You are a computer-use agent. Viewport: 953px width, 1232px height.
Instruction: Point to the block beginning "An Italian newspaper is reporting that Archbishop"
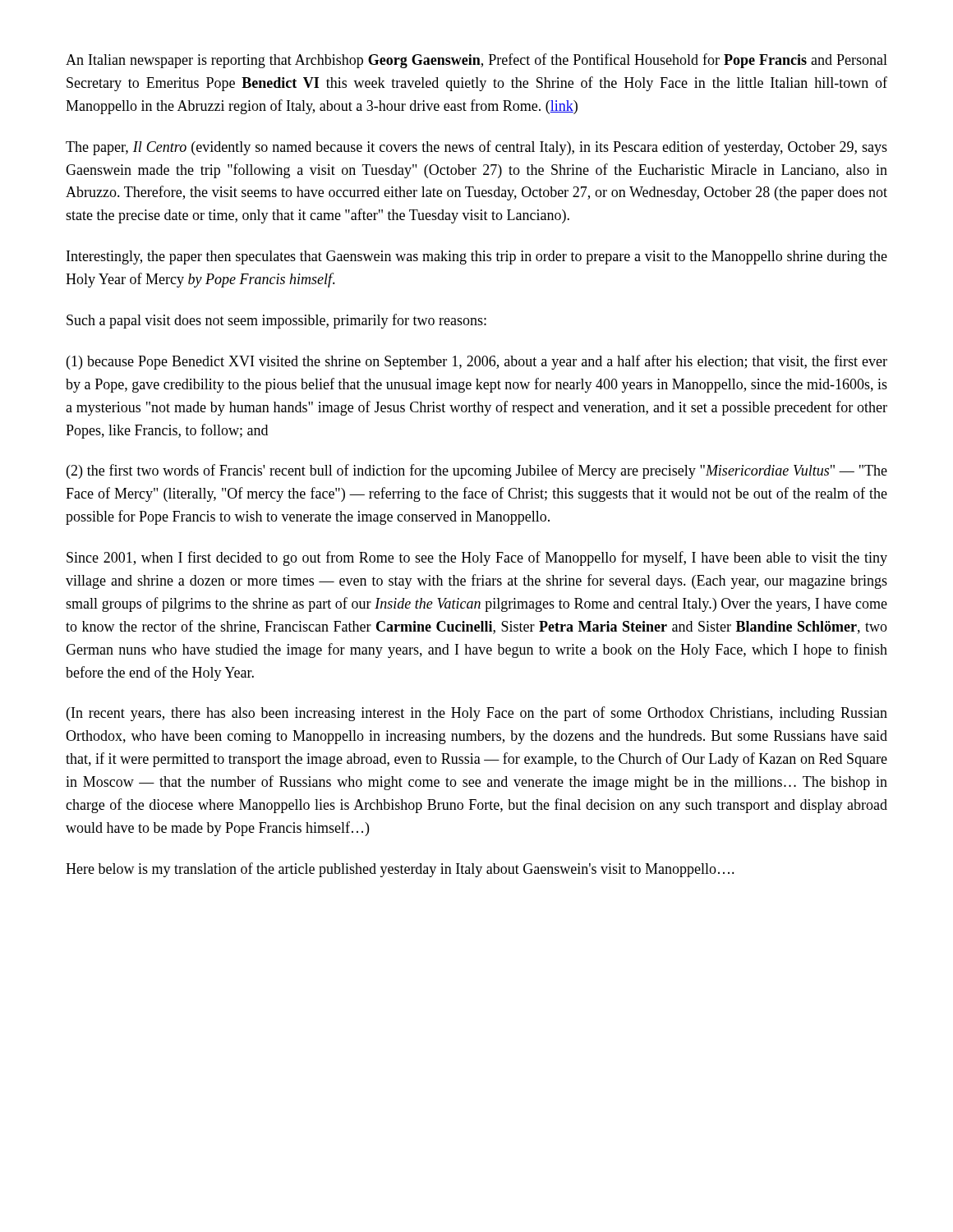pyautogui.click(x=476, y=83)
